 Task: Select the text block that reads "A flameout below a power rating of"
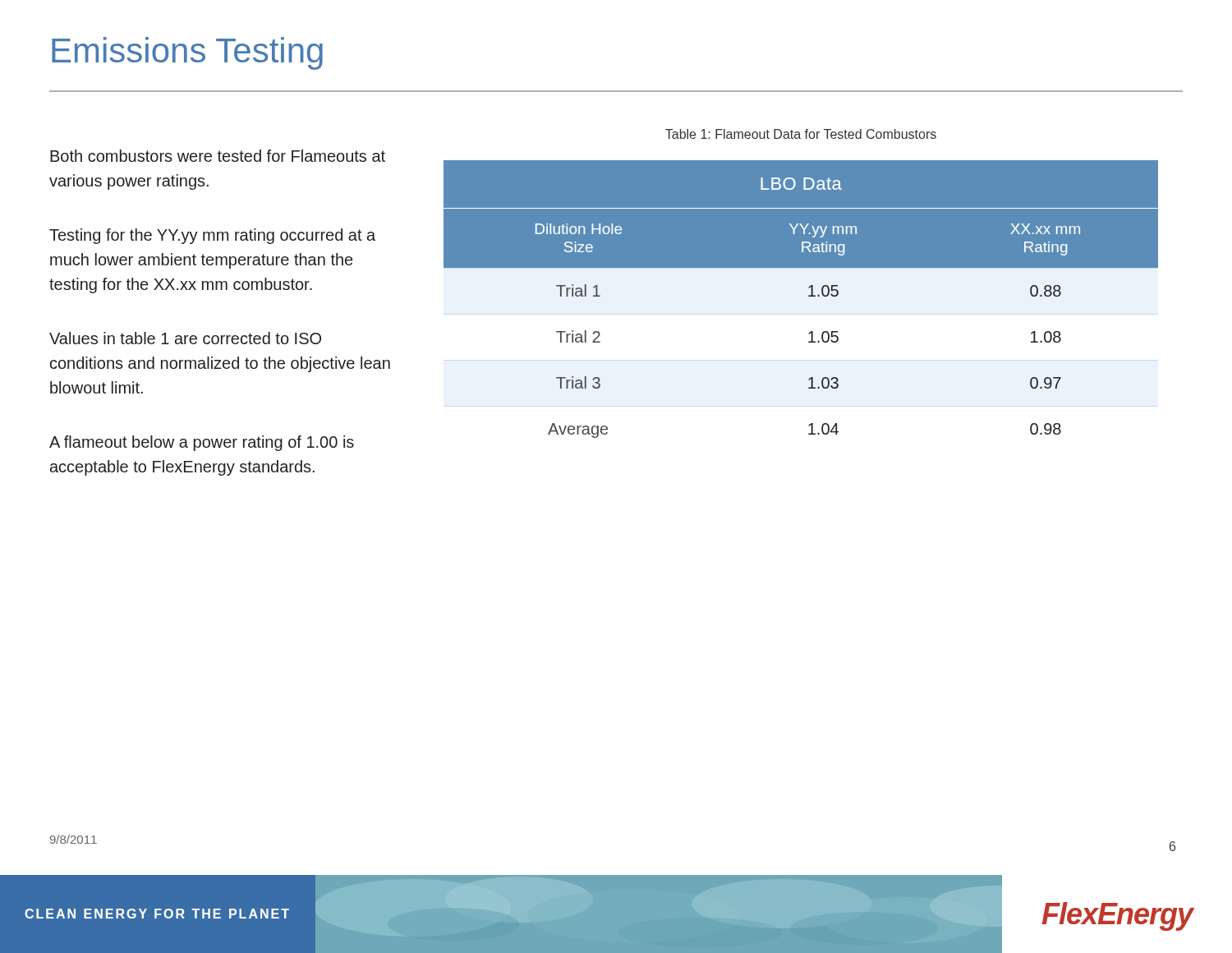202,454
